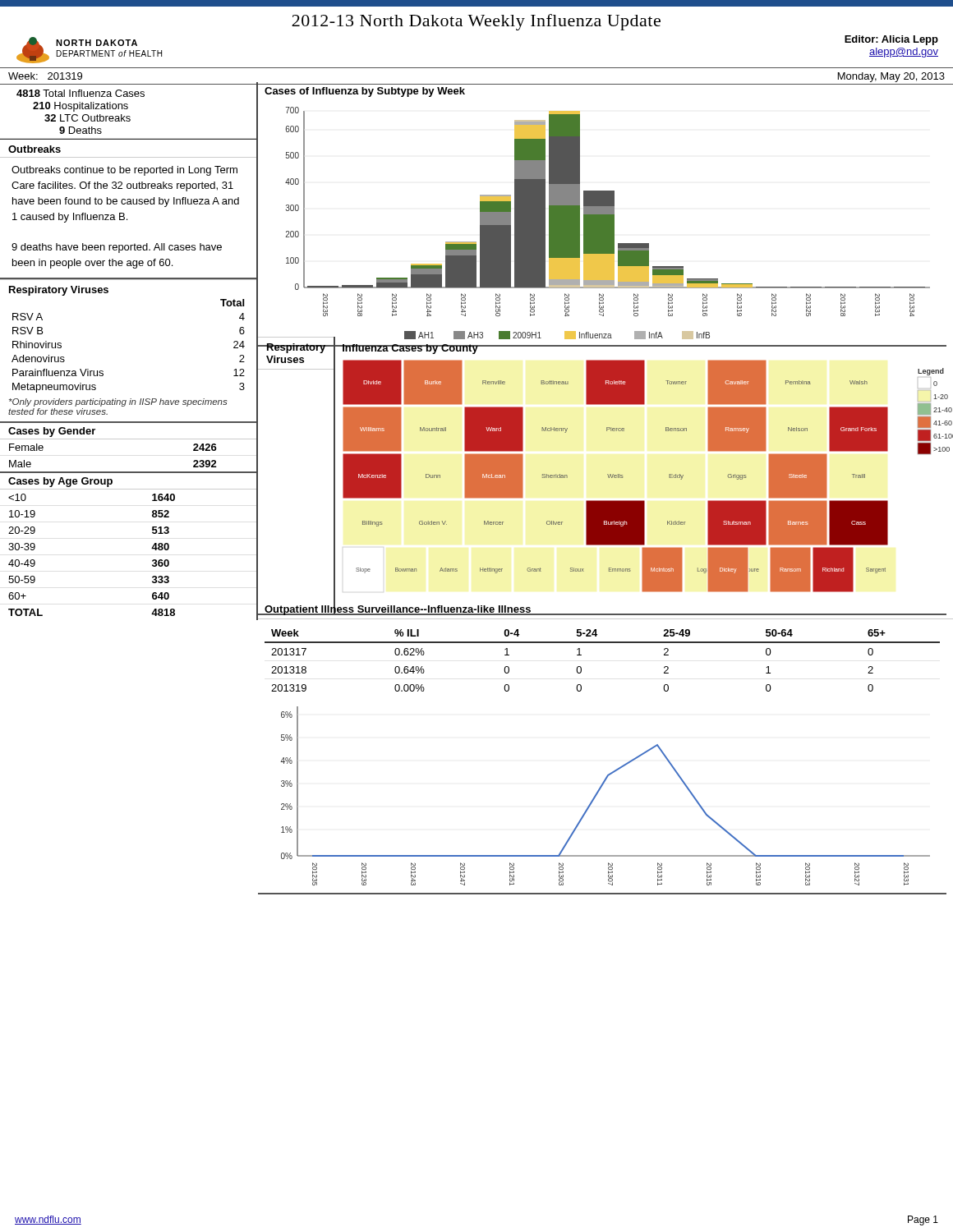Locate the text block containing "Only providers participating in IISP have specimens"

118,406
